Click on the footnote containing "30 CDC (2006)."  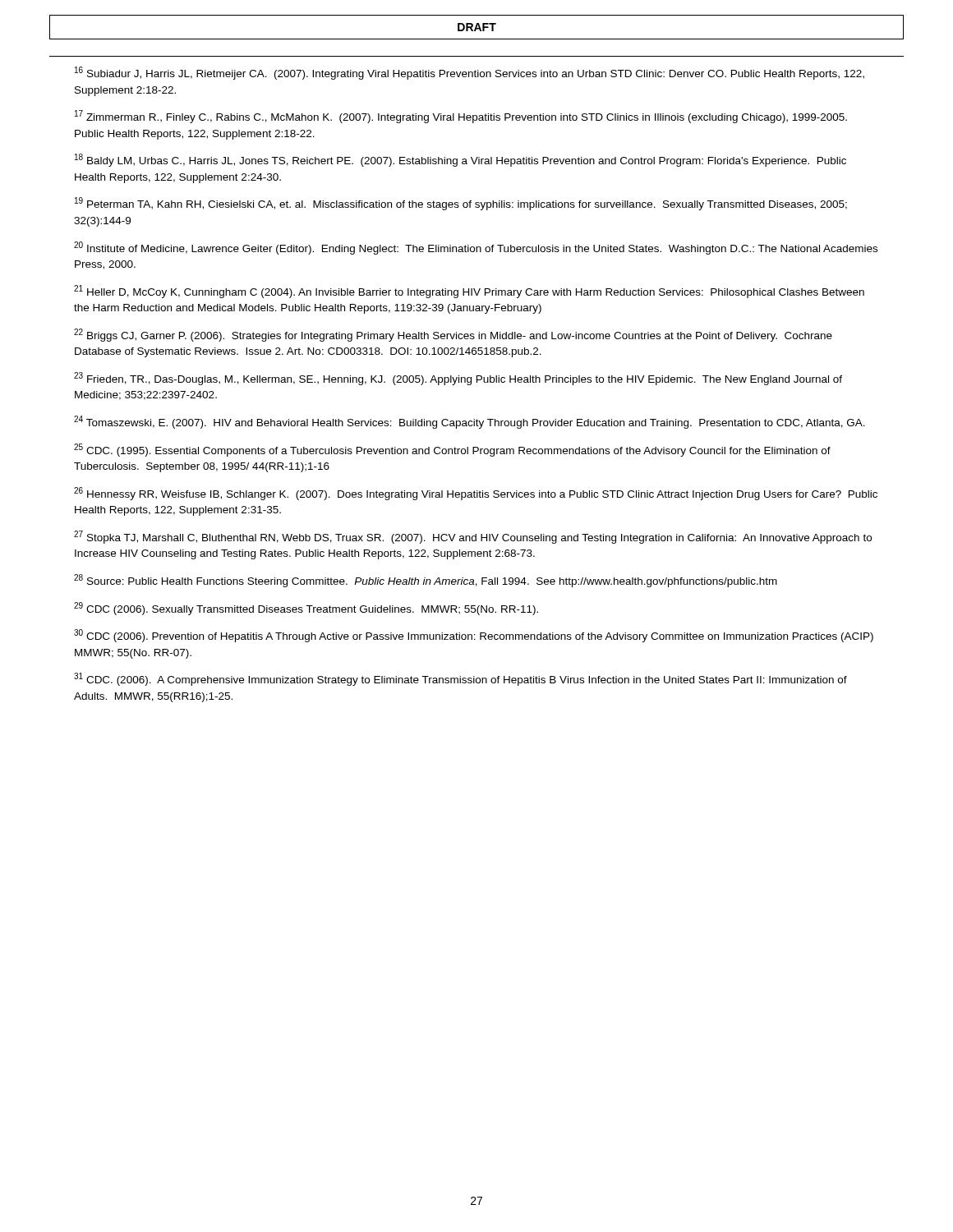(474, 643)
